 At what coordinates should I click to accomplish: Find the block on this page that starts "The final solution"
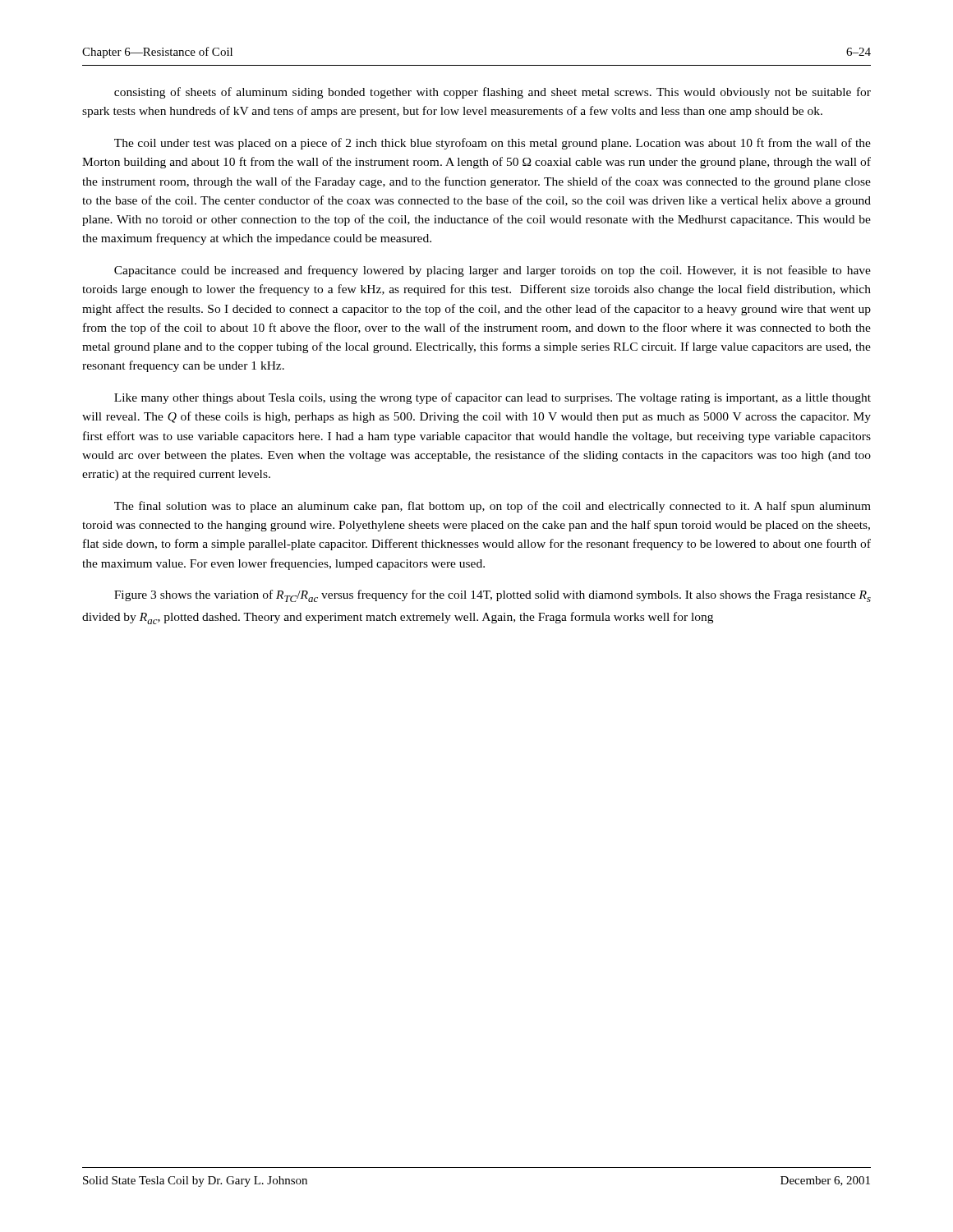[x=476, y=534]
